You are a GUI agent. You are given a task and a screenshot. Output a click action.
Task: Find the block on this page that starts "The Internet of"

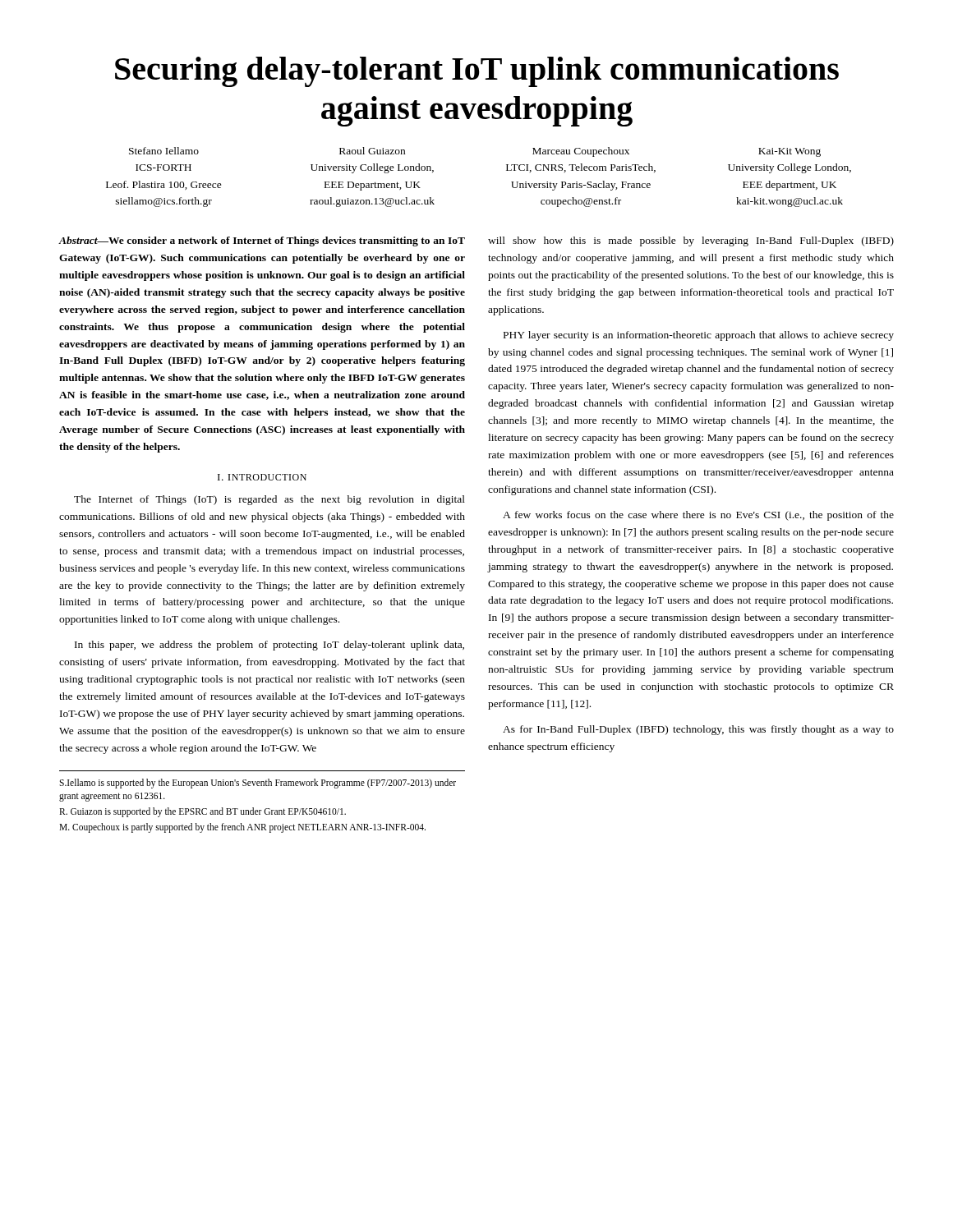[x=262, y=559]
